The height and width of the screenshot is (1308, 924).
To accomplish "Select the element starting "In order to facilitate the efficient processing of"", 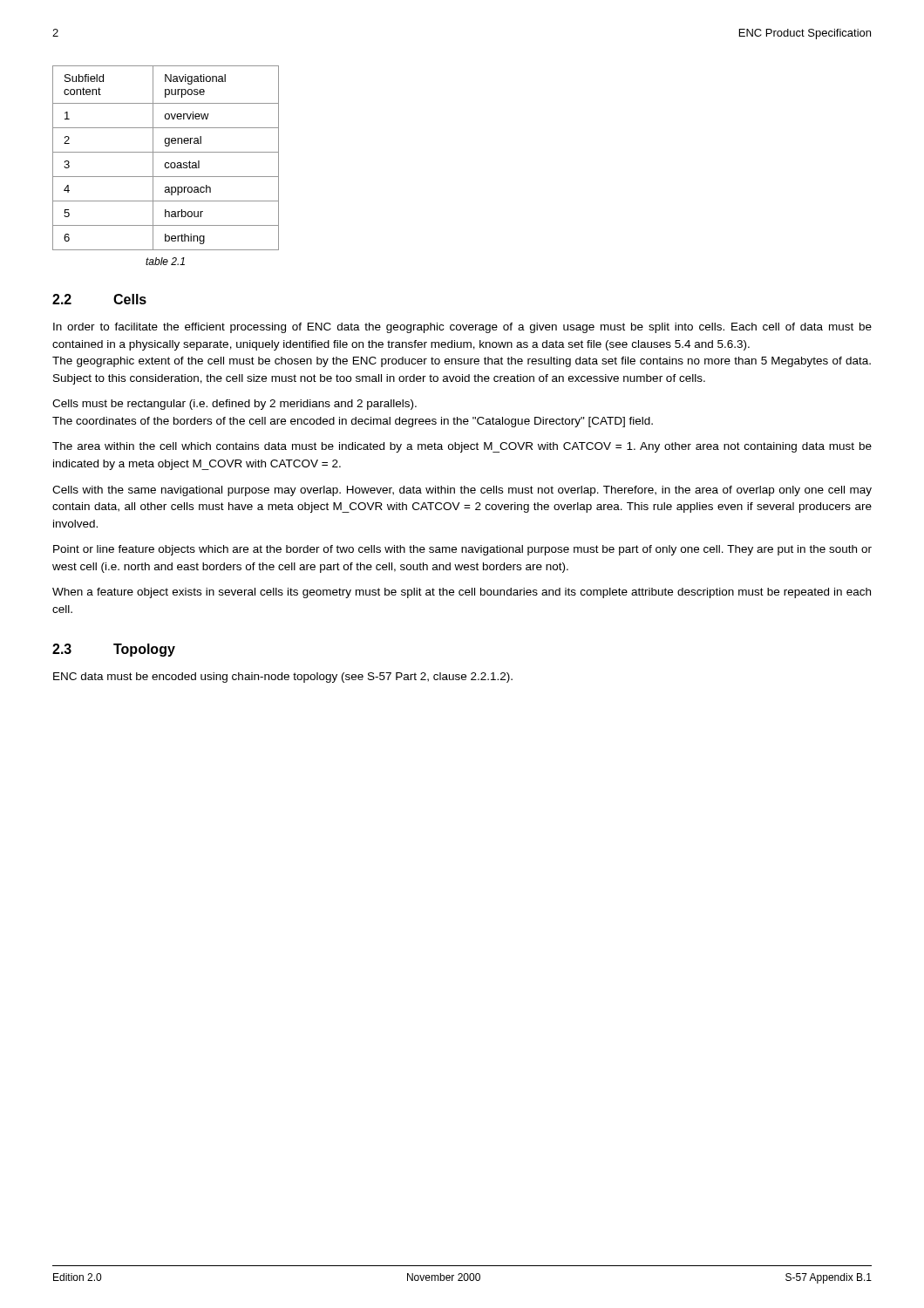I will pos(462,352).
